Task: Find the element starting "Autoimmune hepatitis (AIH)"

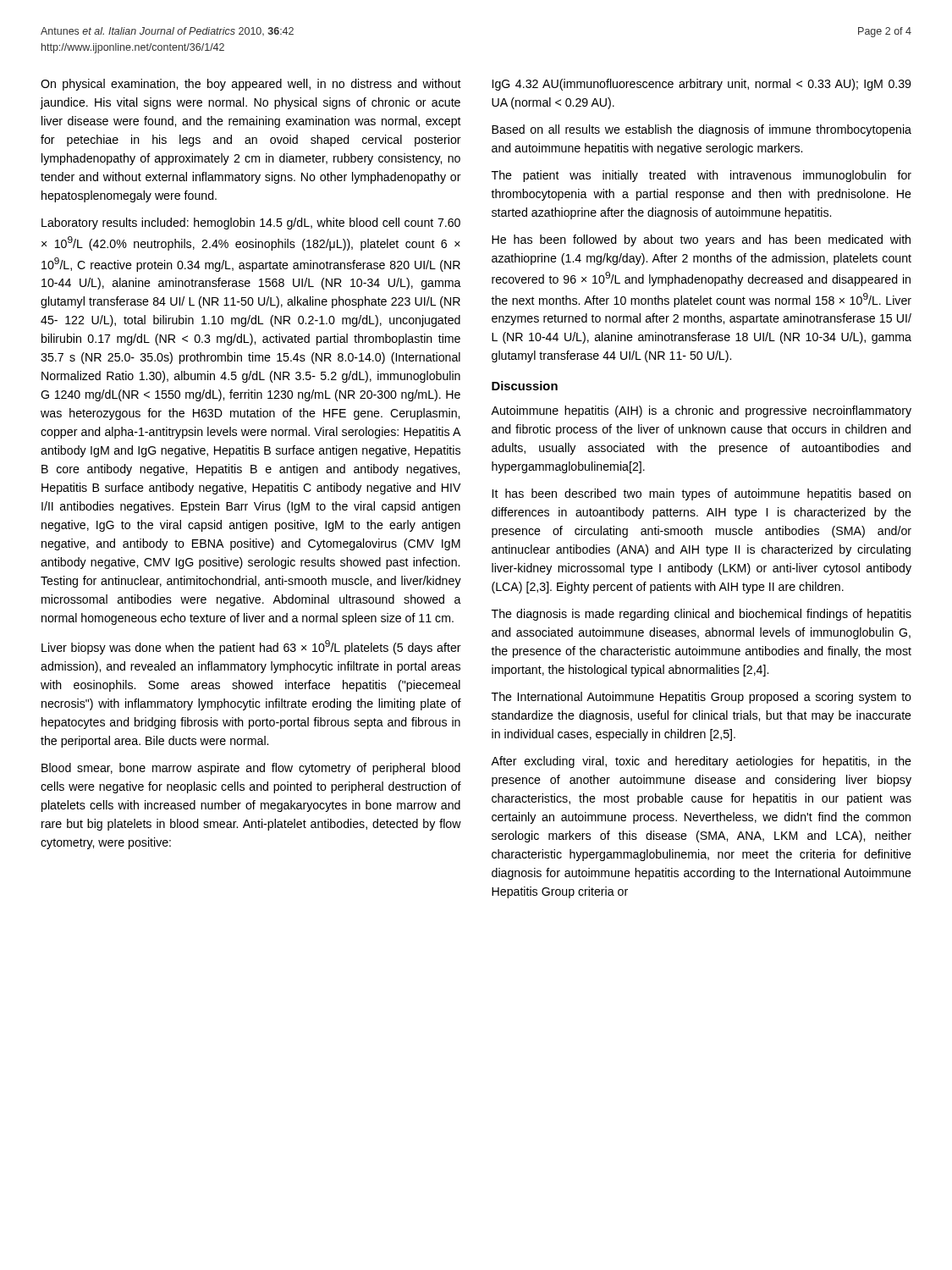Action: click(701, 439)
